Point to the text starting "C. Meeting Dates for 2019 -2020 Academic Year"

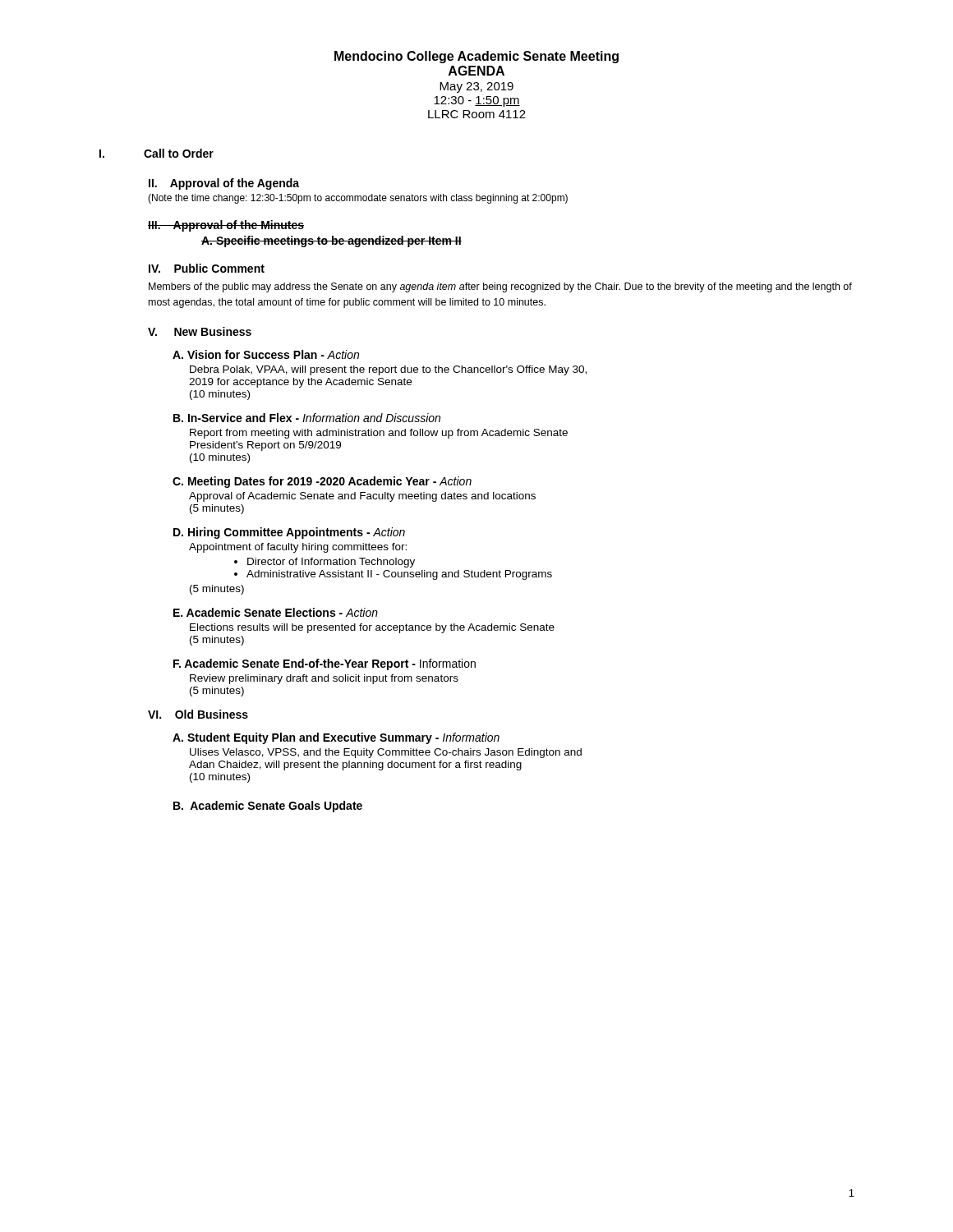click(x=513, y=494)
